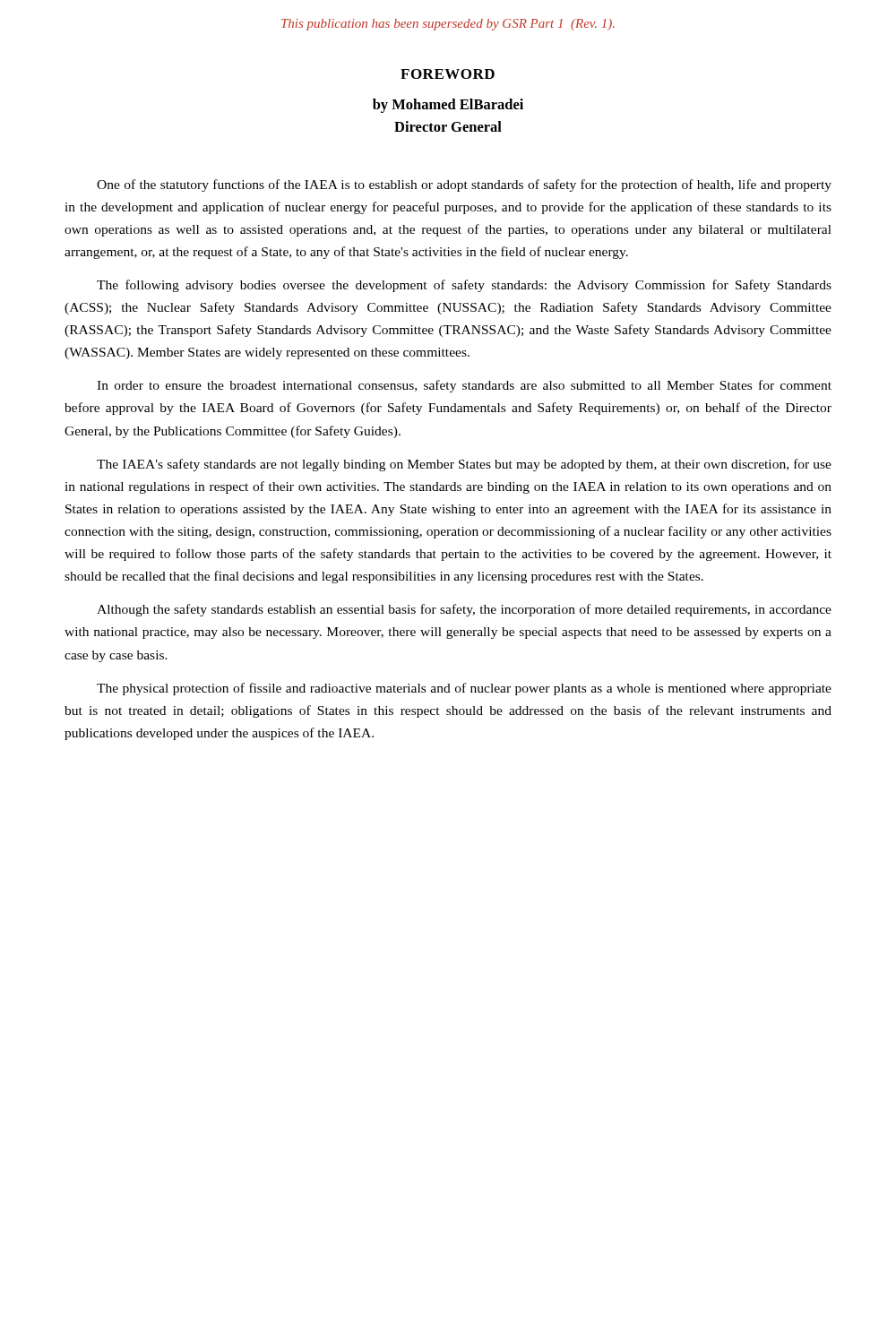This screenshot has width=896, height=1344.
Task: Locate the text block with the text "In order to ensure"
Action: (x=448, y=408)
